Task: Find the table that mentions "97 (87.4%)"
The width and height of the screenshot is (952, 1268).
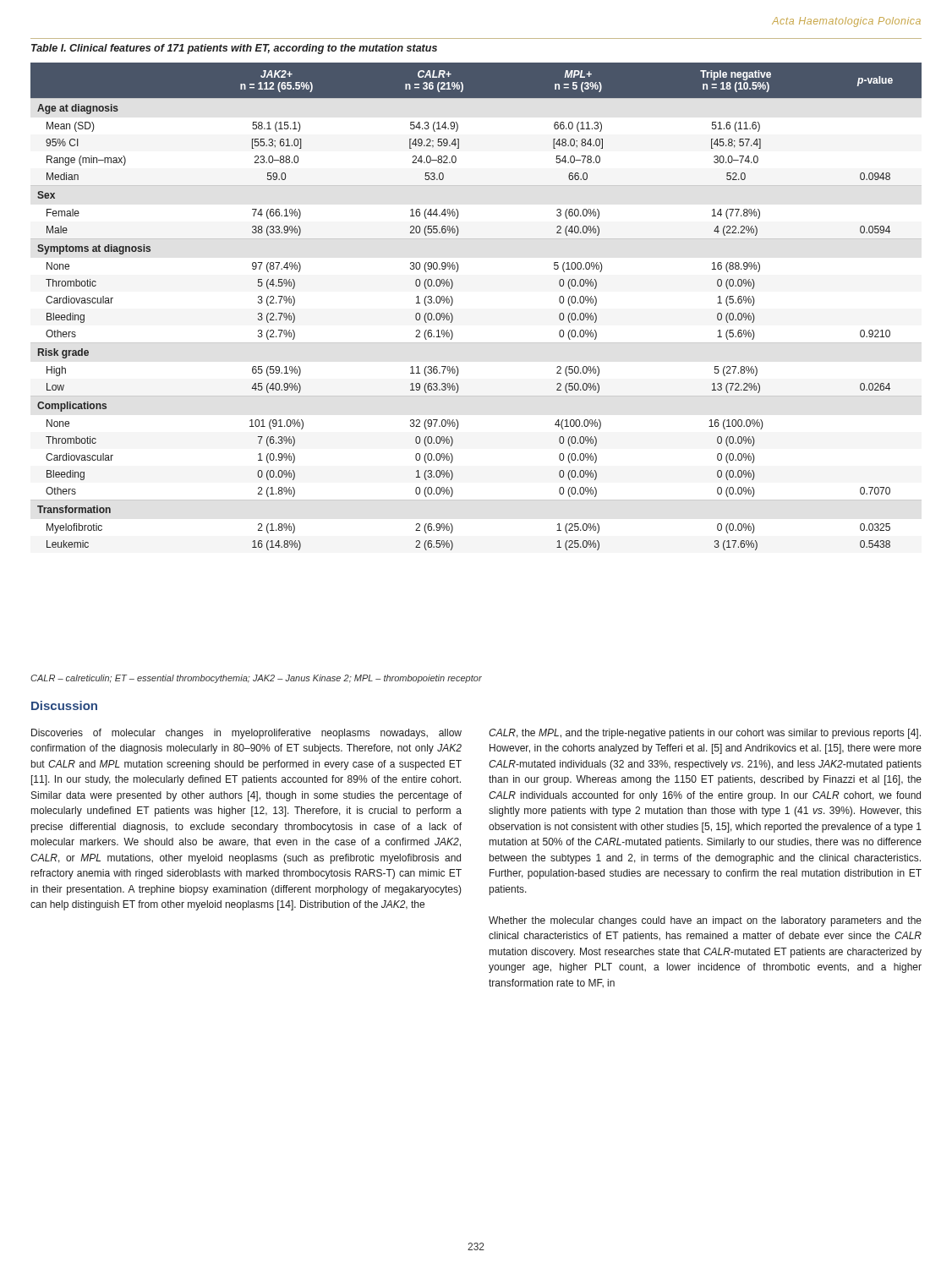Action: pyautogui.click(x=476, y=308)
